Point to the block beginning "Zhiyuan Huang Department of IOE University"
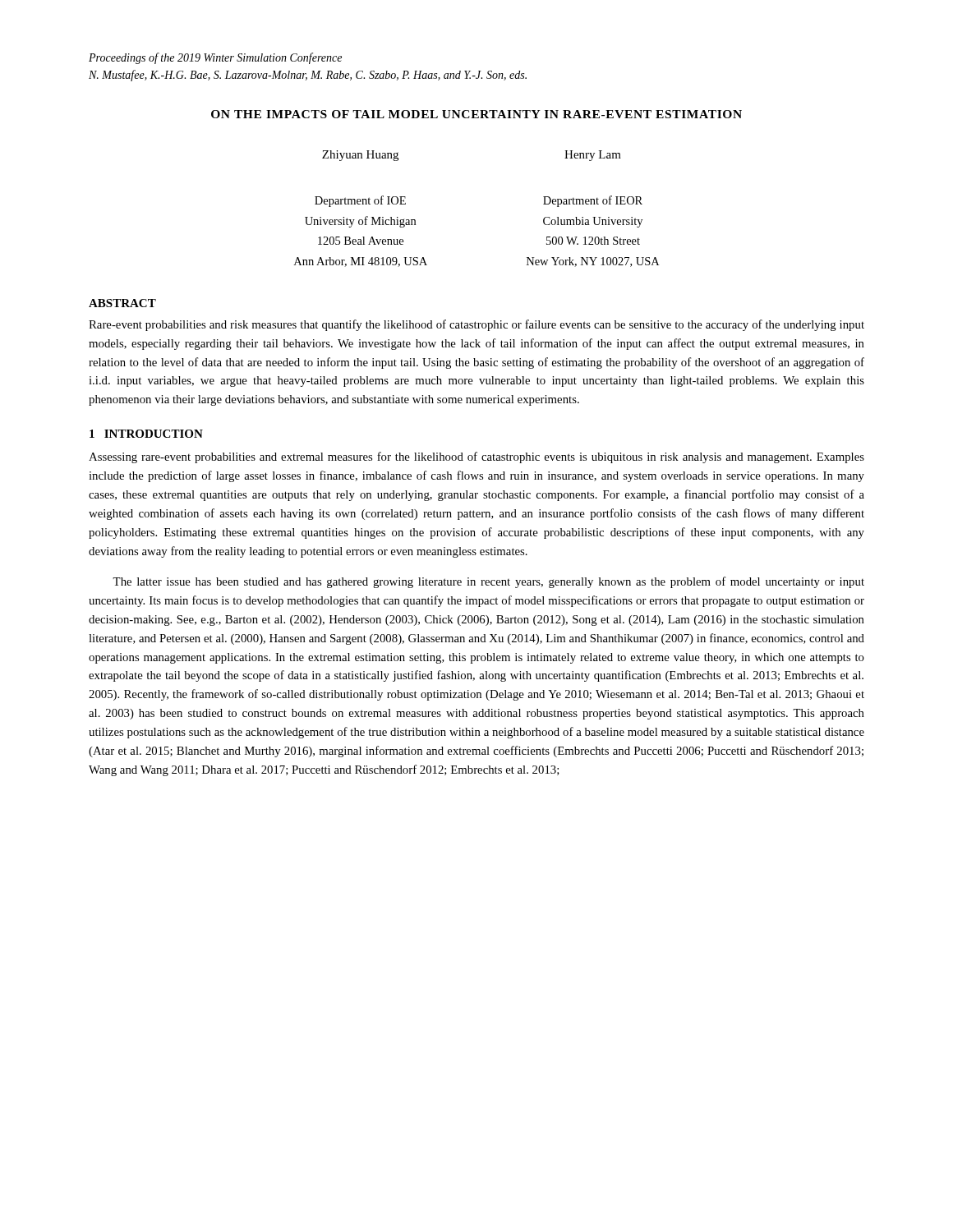The width and height of the screenshot is (953, 1232). click(x=360, y=206)
